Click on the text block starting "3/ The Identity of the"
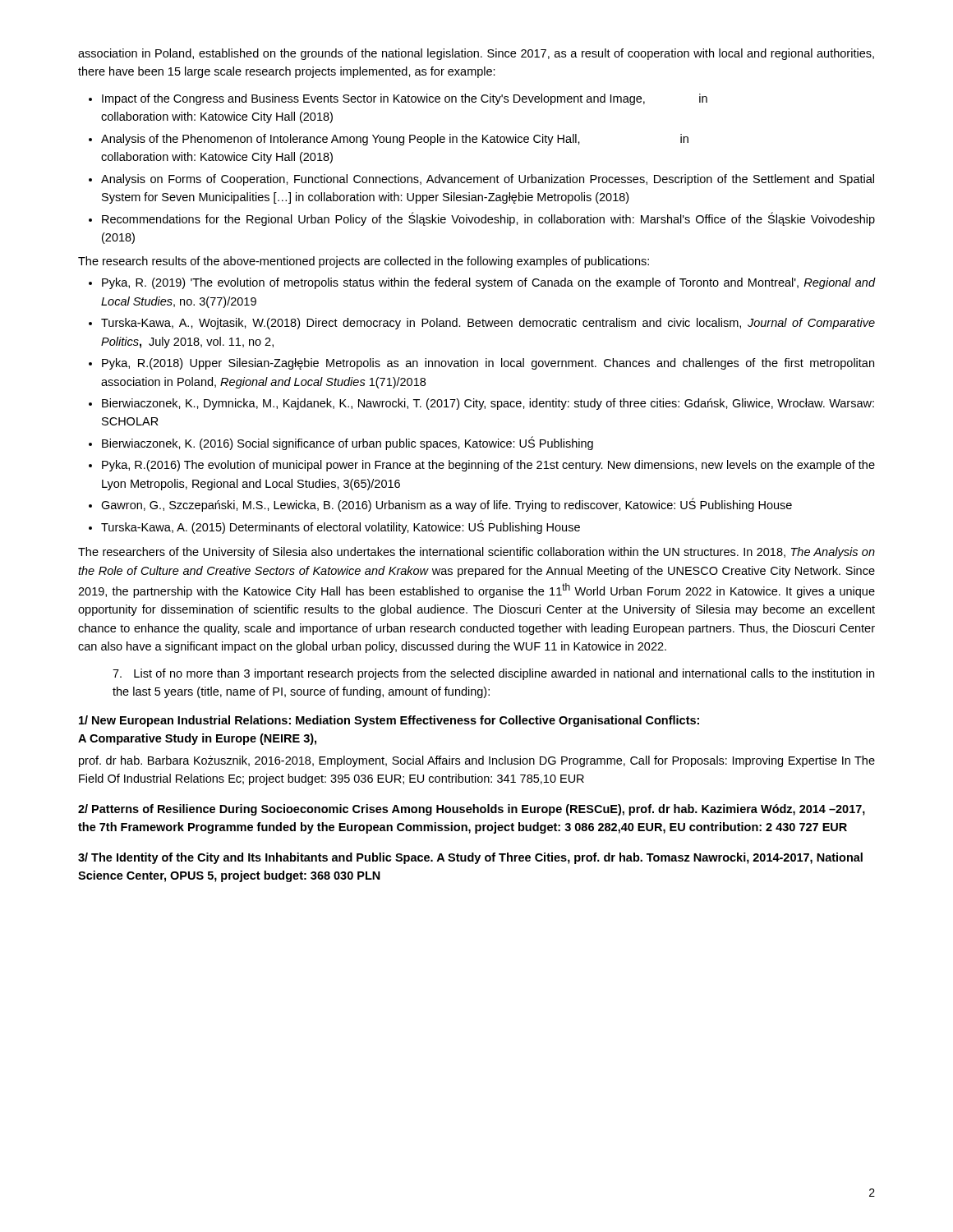This screenshot has height=1232, width=953. click(x=471, y=866)
